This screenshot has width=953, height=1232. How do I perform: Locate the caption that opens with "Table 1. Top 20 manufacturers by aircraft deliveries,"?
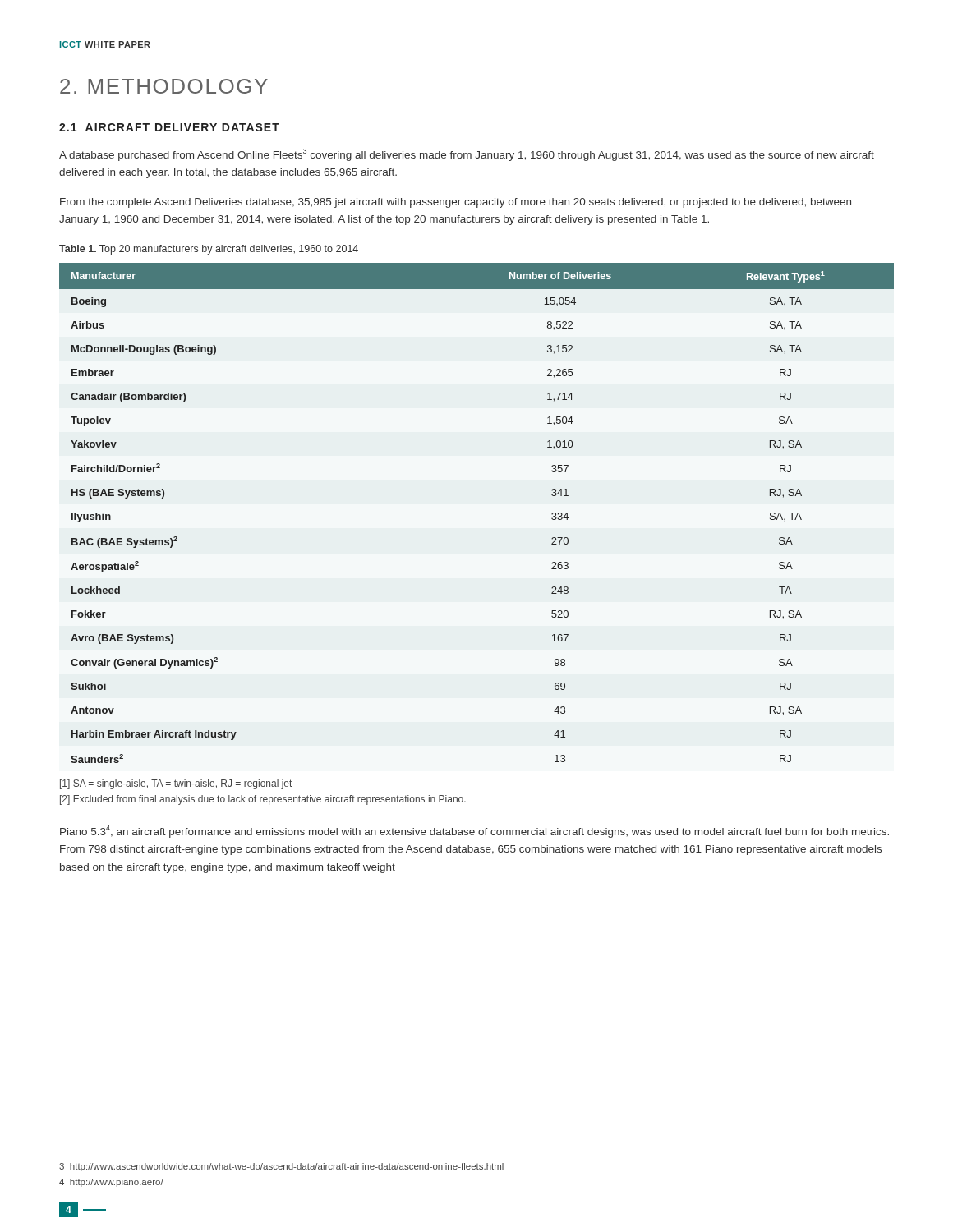[x=209, y=249]
